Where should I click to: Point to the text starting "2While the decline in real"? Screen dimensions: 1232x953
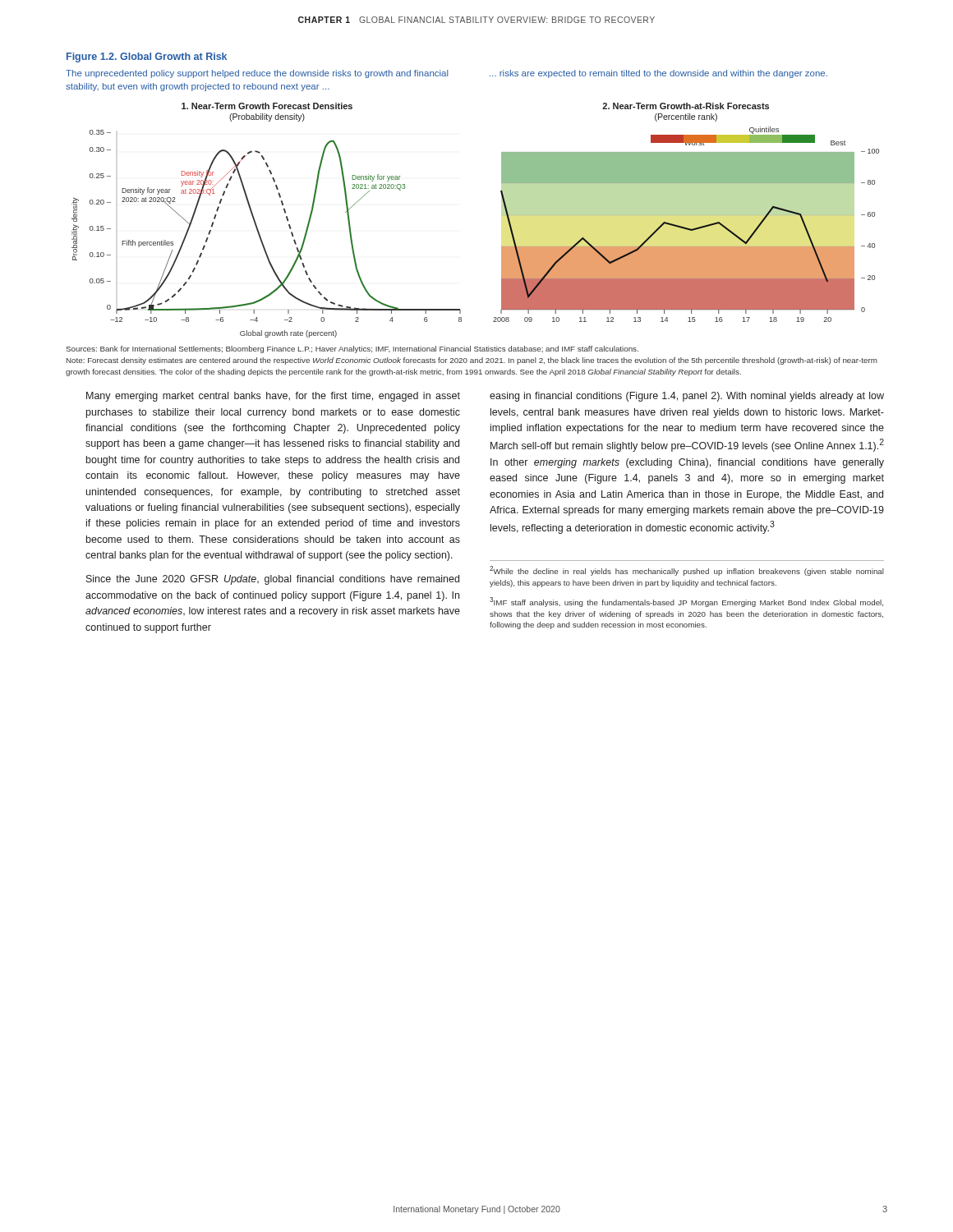tap(687, 576)
